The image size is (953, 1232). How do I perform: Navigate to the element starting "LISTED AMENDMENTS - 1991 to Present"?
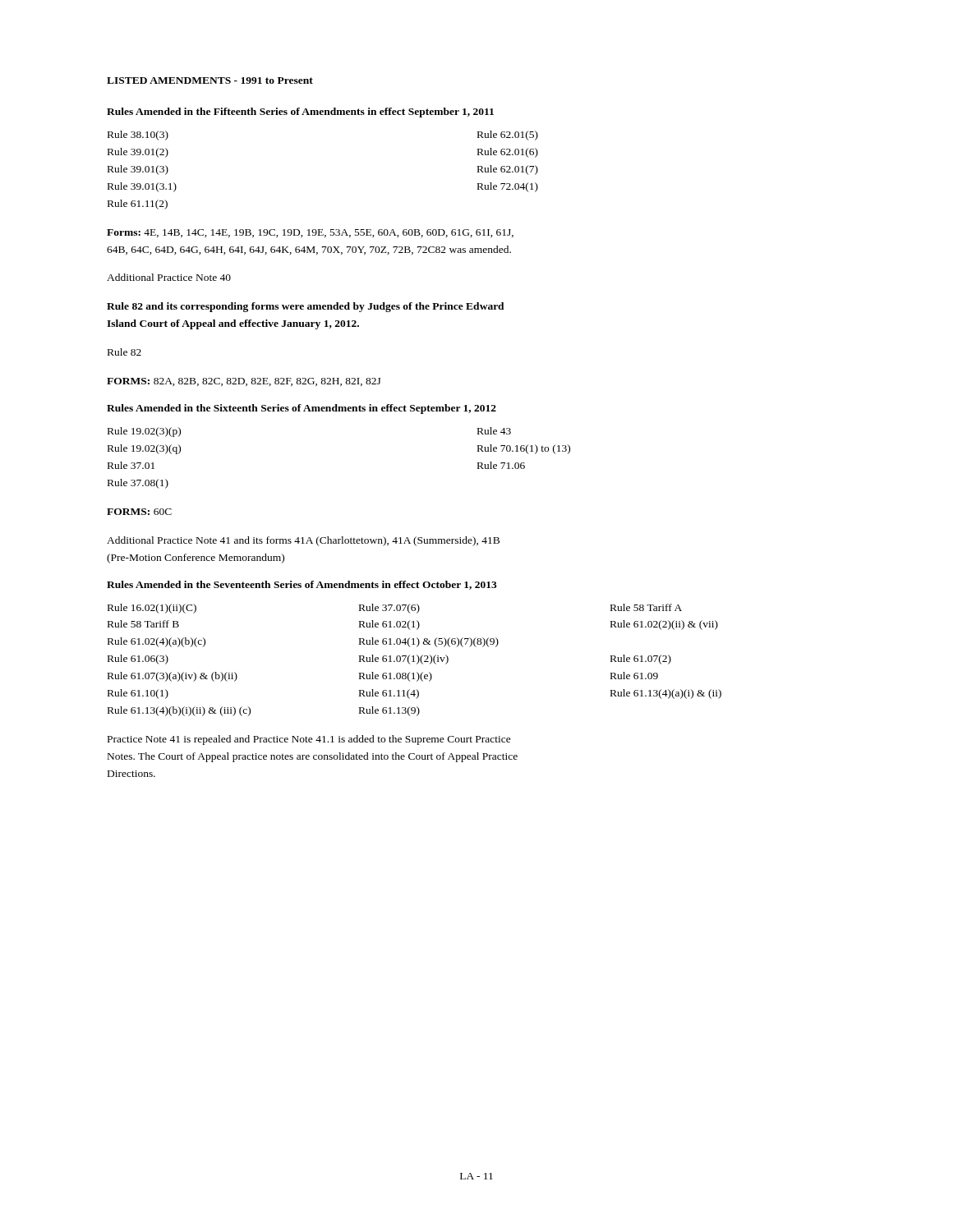pos(210,80)
